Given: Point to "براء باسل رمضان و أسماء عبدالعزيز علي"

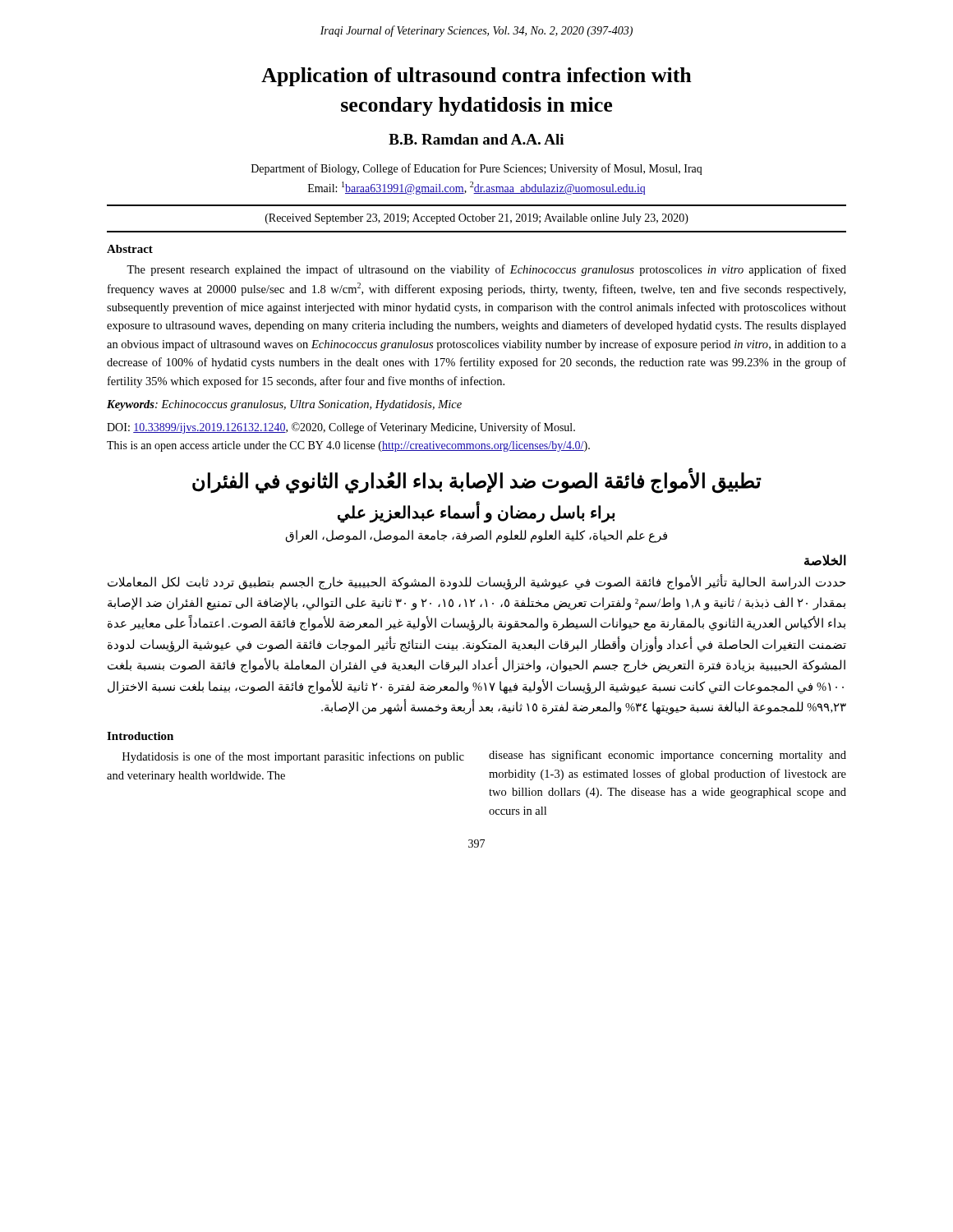Looking at the screenshot, I should 476,512.
